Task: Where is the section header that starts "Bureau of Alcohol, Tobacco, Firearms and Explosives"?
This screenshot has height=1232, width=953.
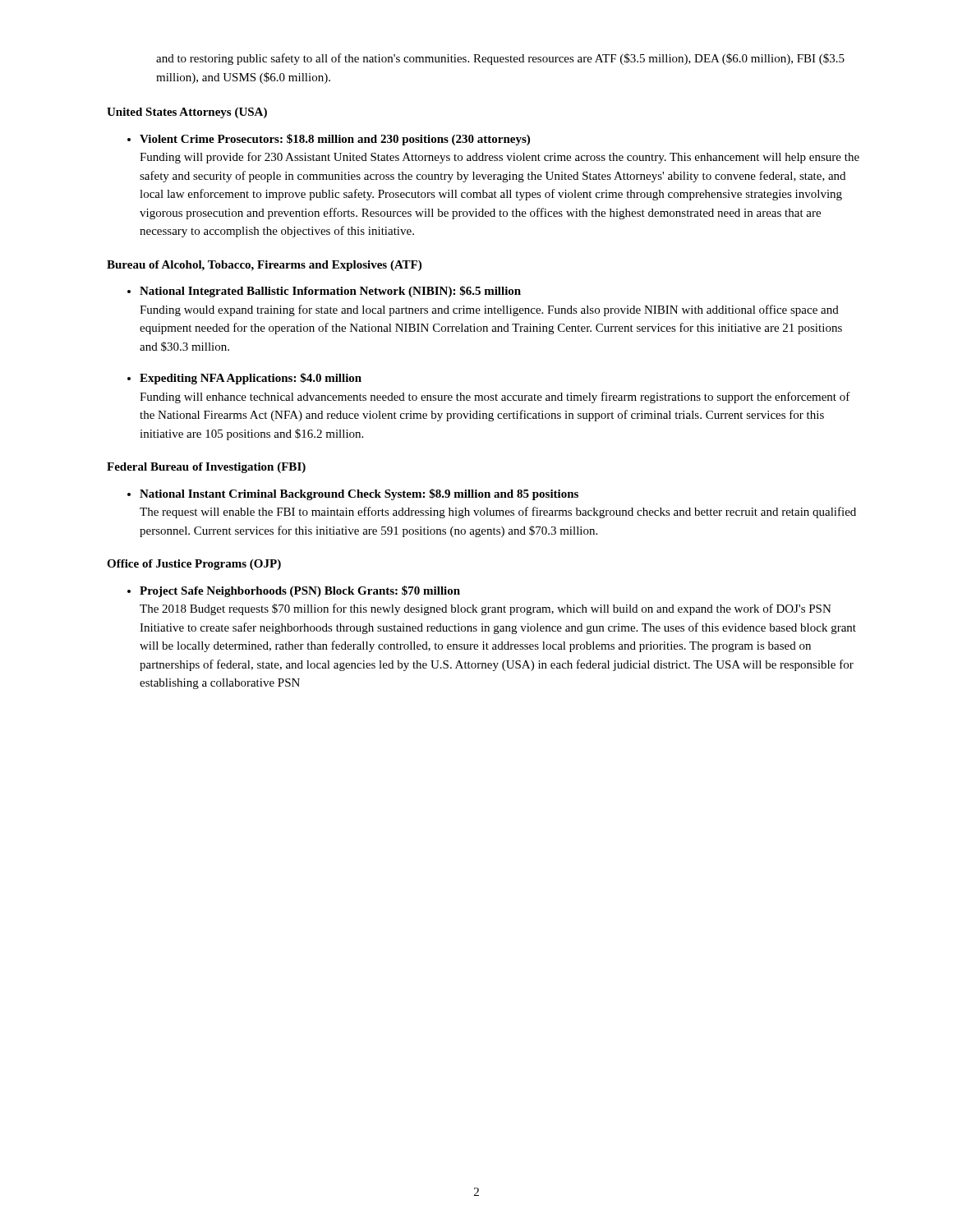Action: click(x=264, y=264)
